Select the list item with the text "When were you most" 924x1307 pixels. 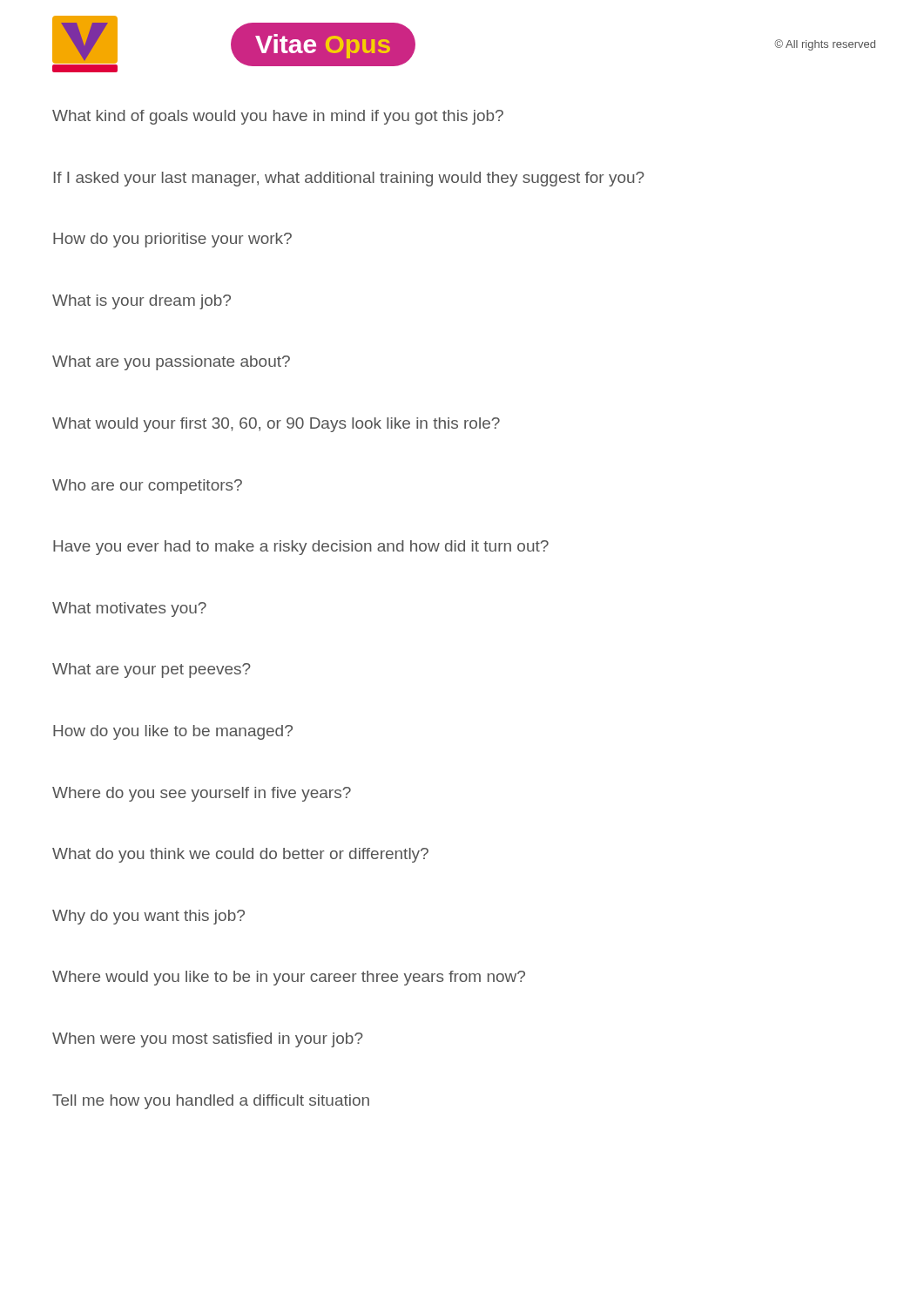click(x=208, y=1038)
